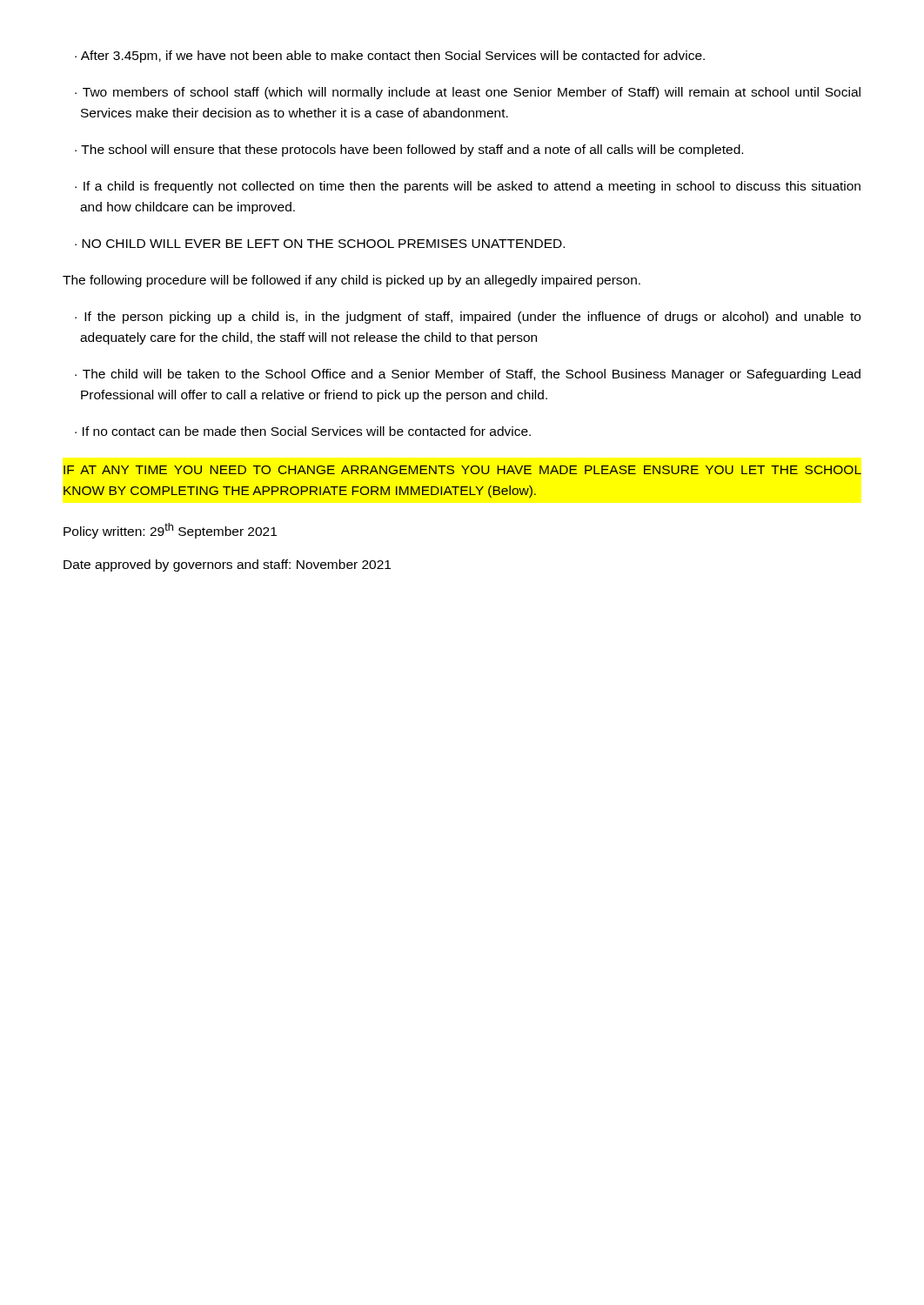The height and width of the screenshot is (1305, 924).
Task: Point to the text block starting "· If no contact"
Action: (x=303, y=431)
